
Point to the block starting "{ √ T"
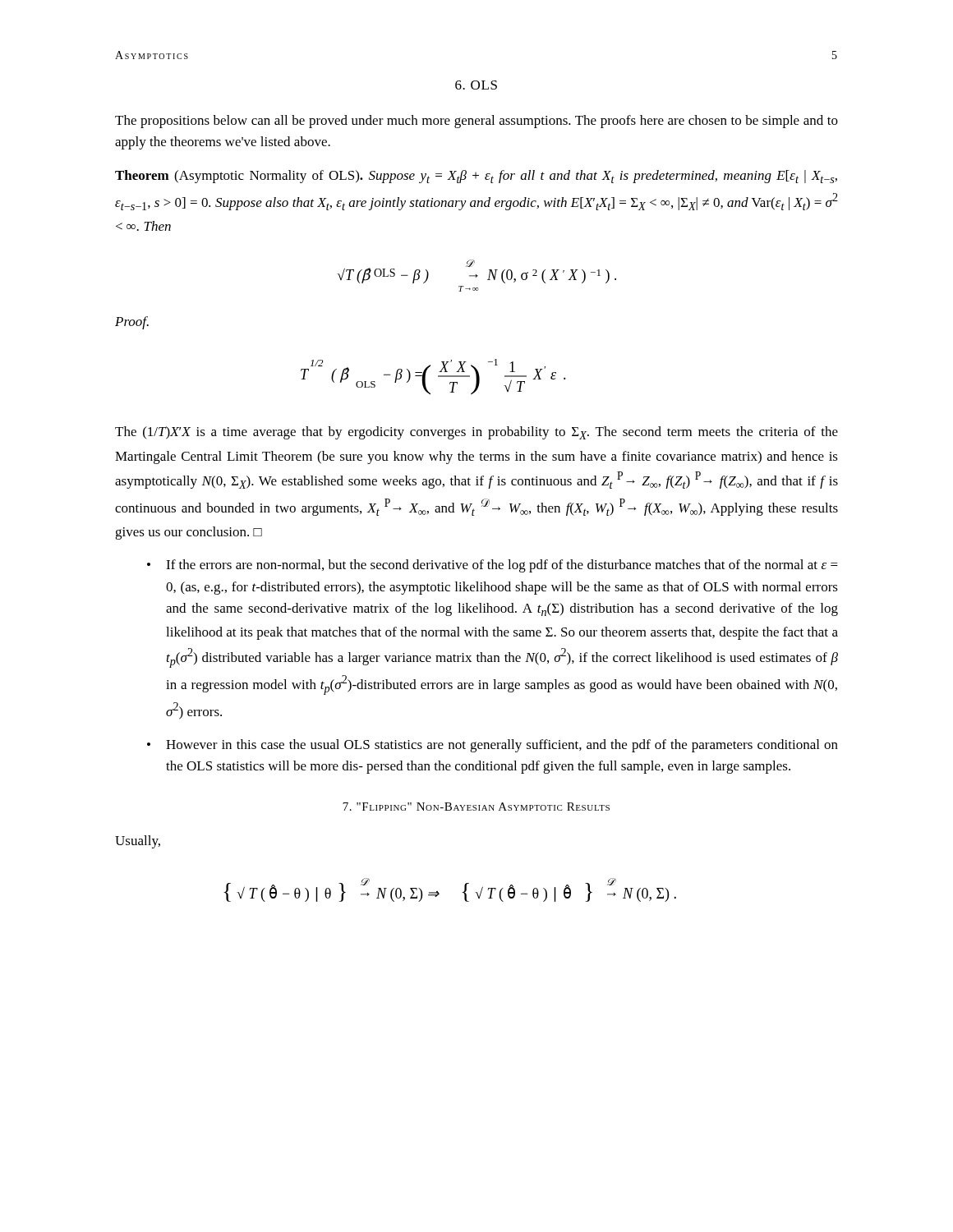(x=476, y=891)
